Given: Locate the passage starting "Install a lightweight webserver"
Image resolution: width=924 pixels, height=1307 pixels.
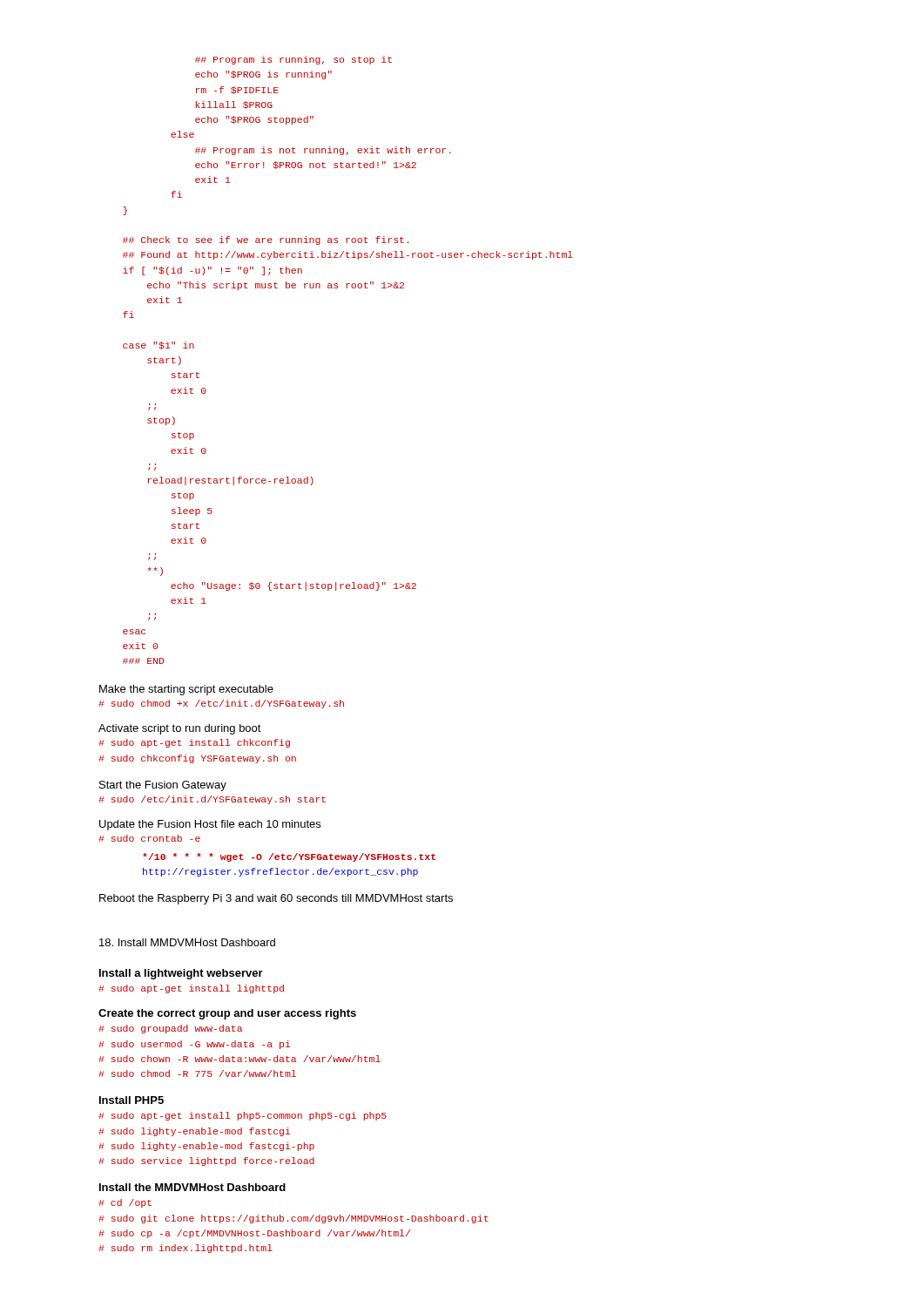Looking at the screenshot, I should click(181, 973).
